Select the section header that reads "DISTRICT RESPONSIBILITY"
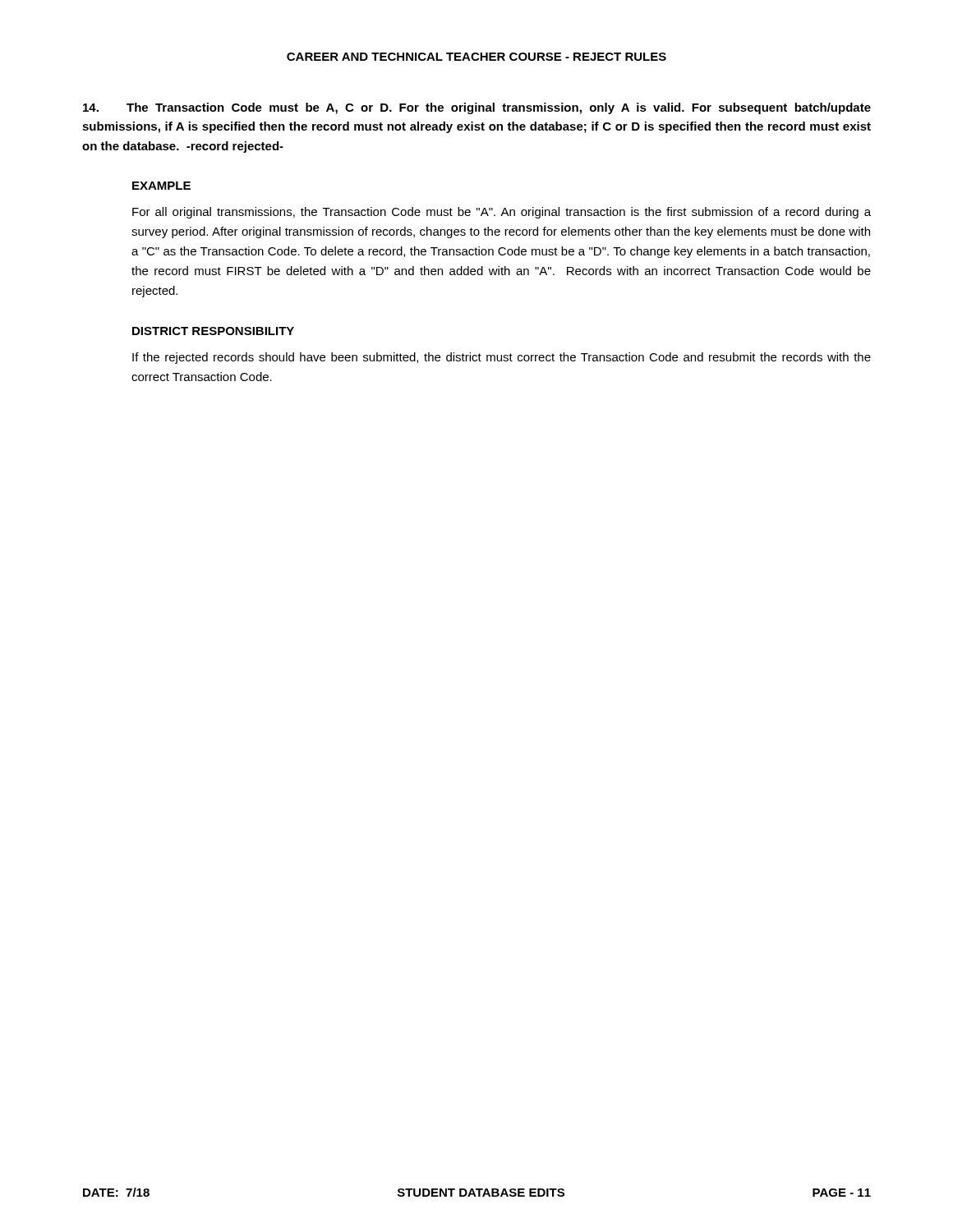 [213, 330]
